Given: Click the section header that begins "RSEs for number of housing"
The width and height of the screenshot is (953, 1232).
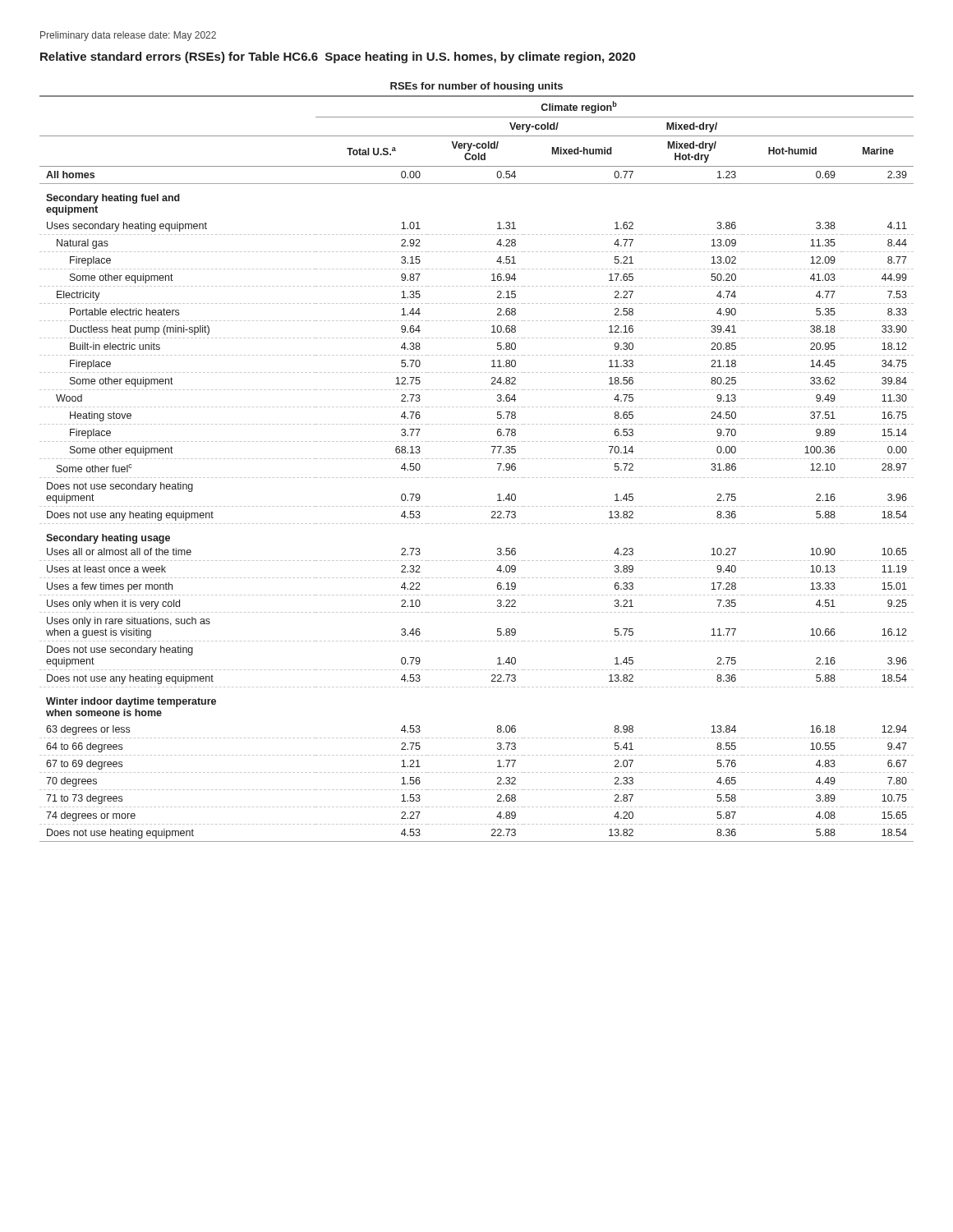Looking at the screenshot, I should coord(476,86).
